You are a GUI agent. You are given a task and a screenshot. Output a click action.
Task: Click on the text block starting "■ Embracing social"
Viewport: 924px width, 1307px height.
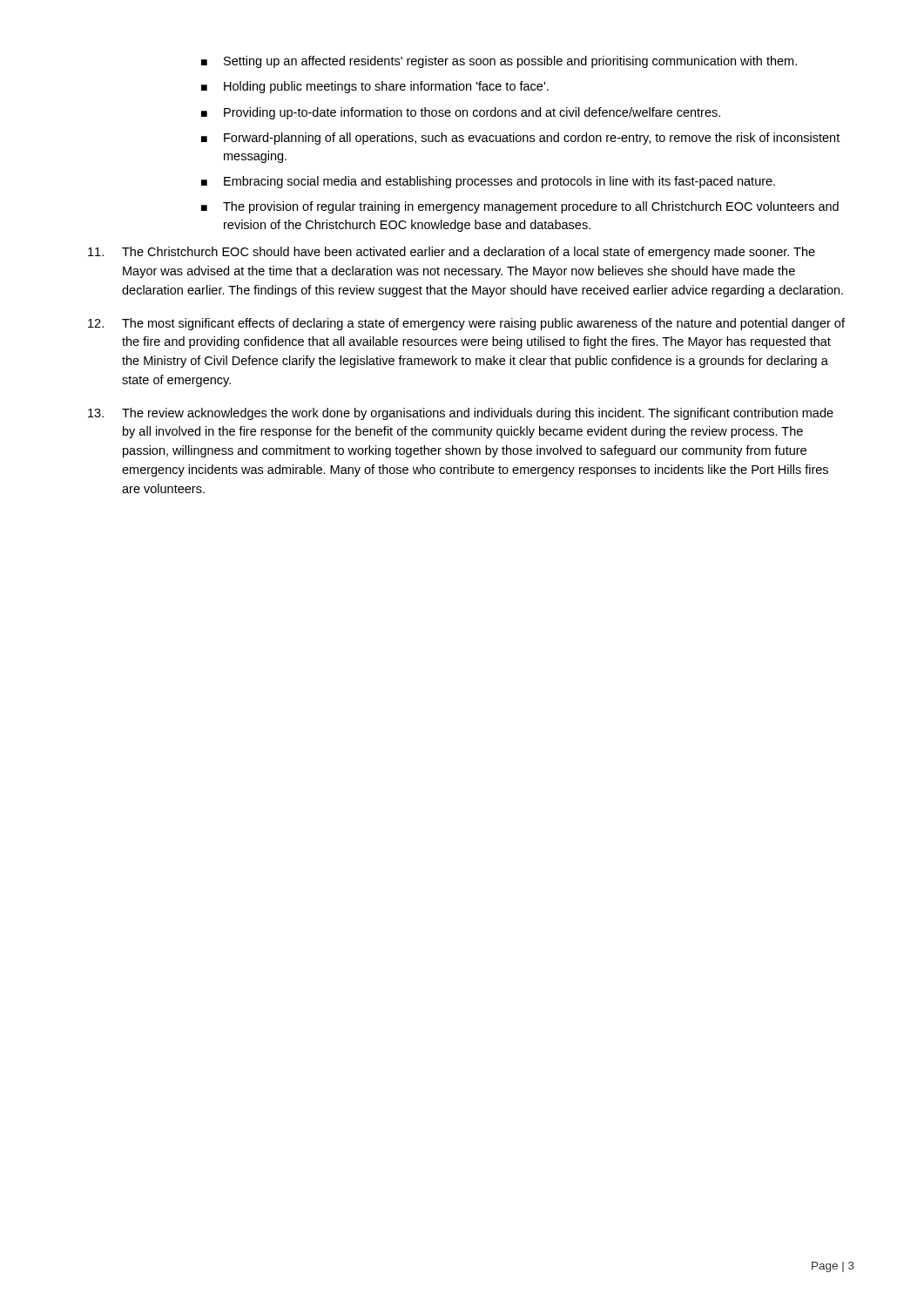523,182
